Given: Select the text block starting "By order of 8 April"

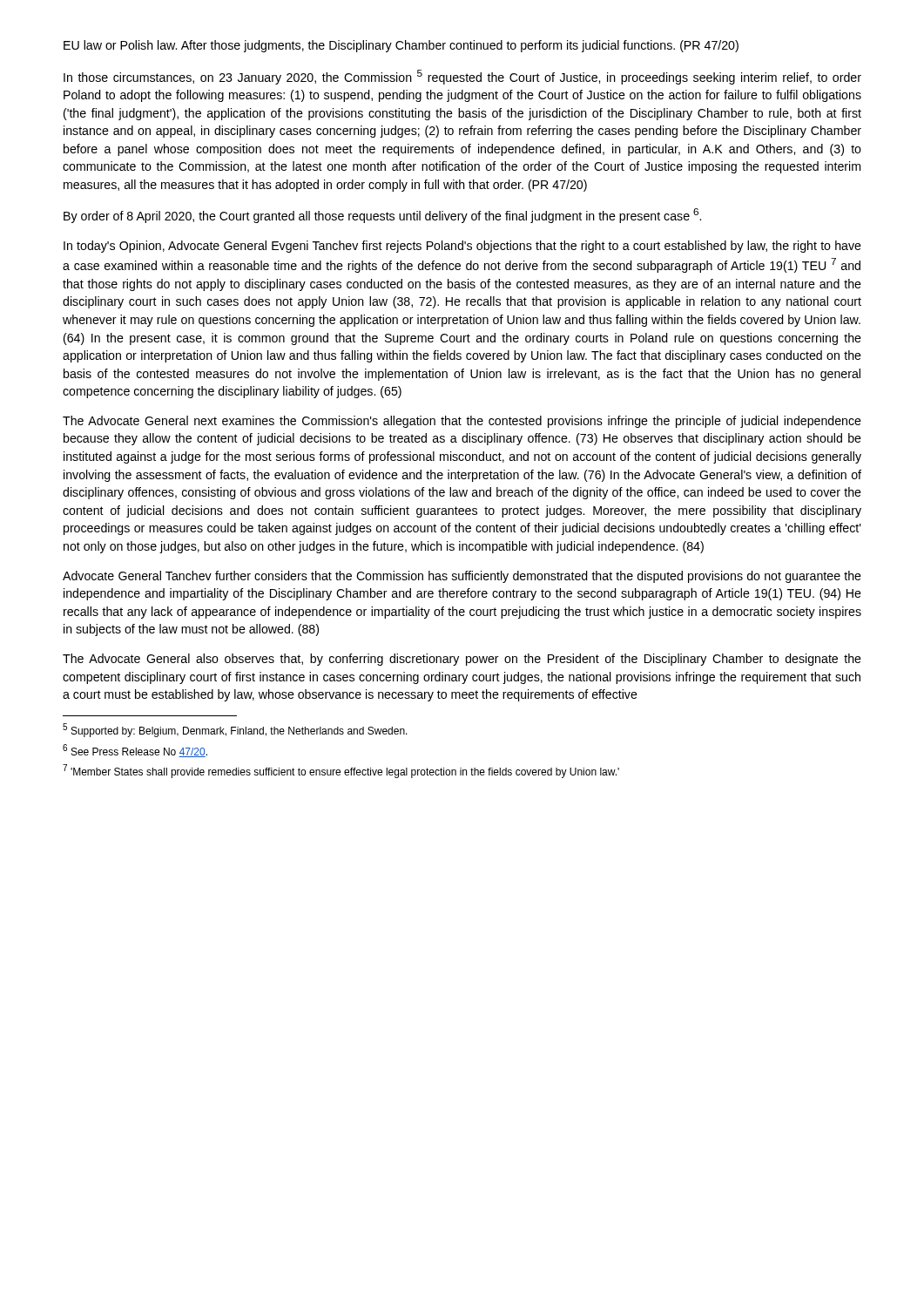Looking at the screenshot, I should (x=462, y=215).
